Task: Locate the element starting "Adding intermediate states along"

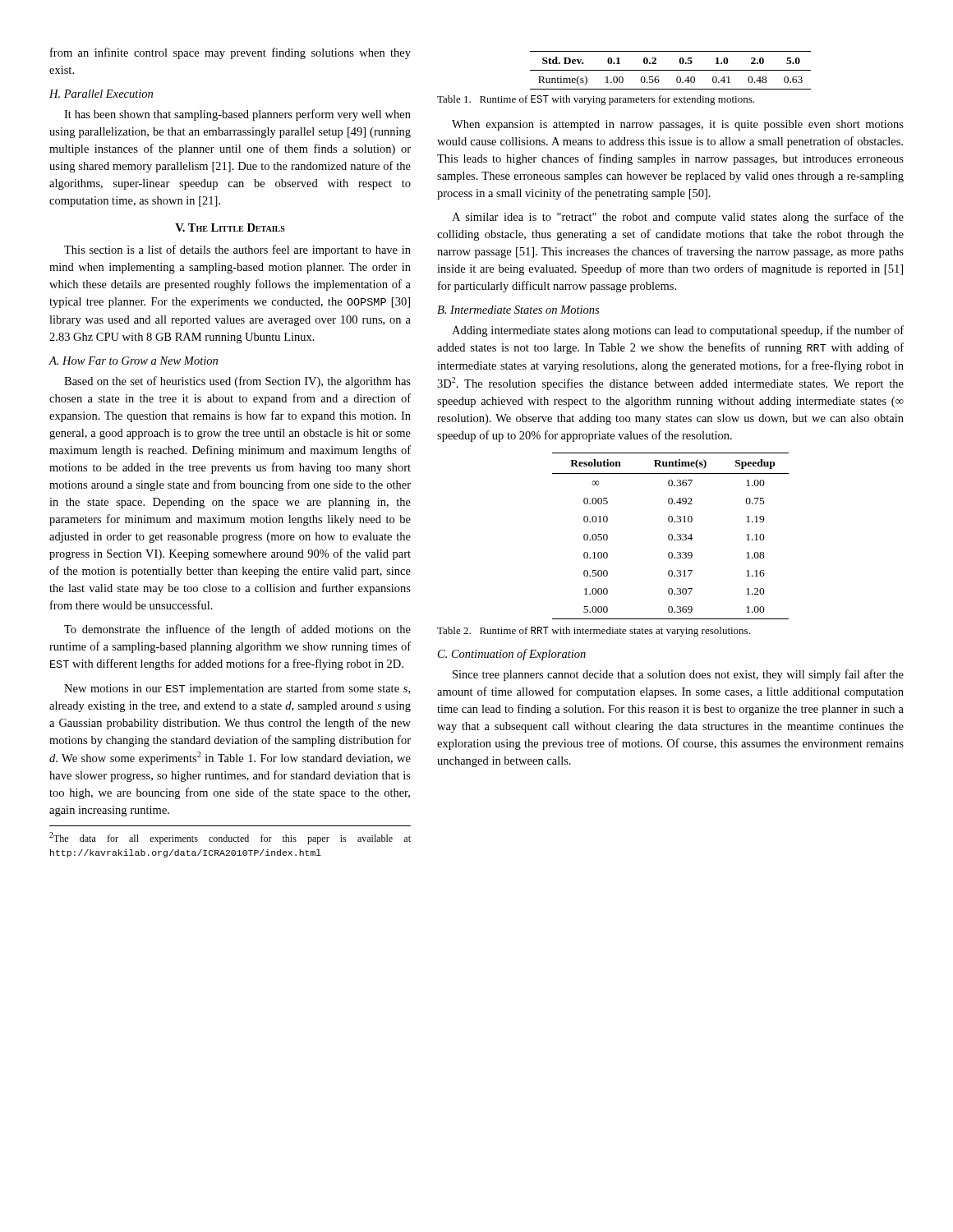Action: [670, 383]
